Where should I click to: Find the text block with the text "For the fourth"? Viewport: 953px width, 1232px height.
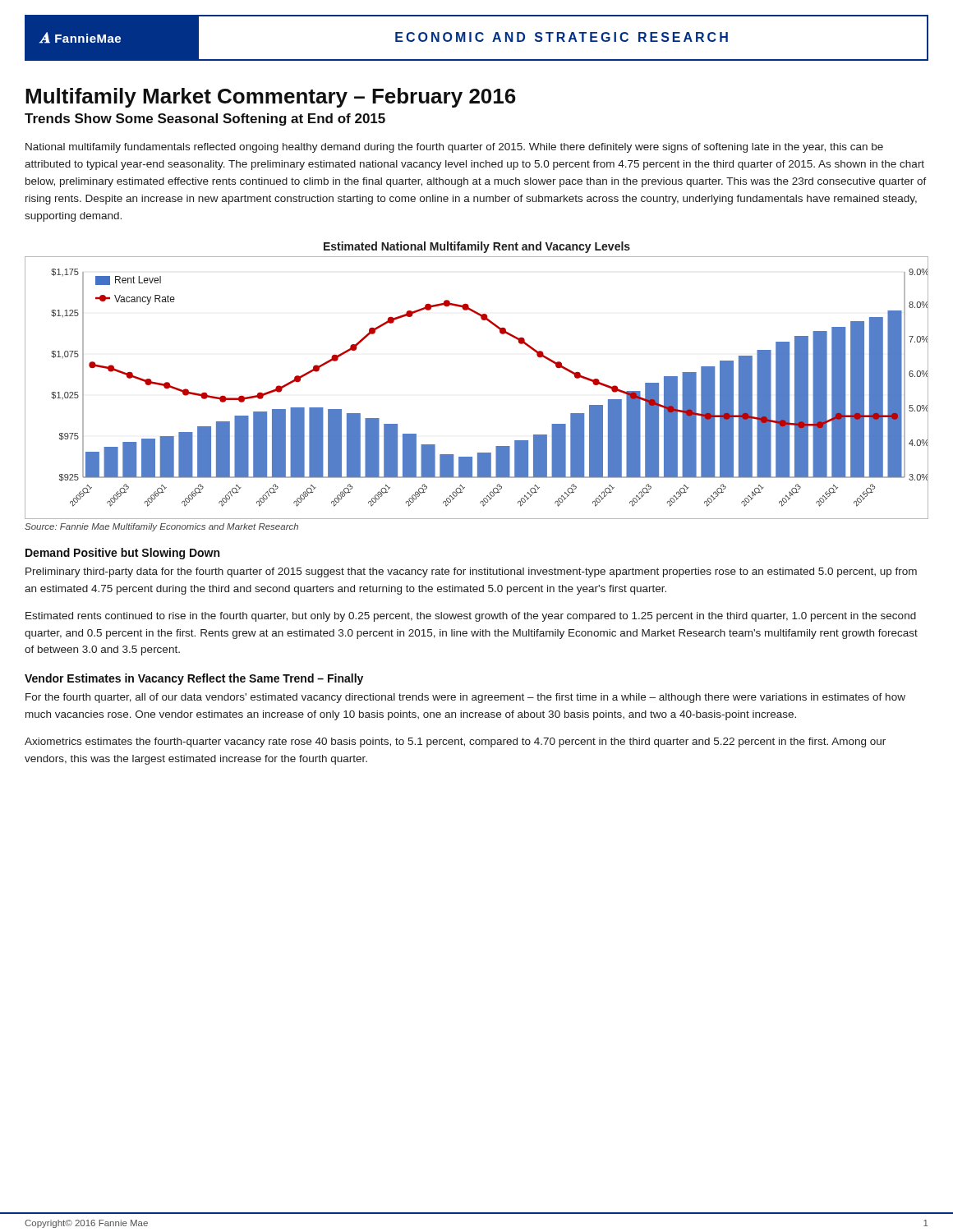point(465,706)
